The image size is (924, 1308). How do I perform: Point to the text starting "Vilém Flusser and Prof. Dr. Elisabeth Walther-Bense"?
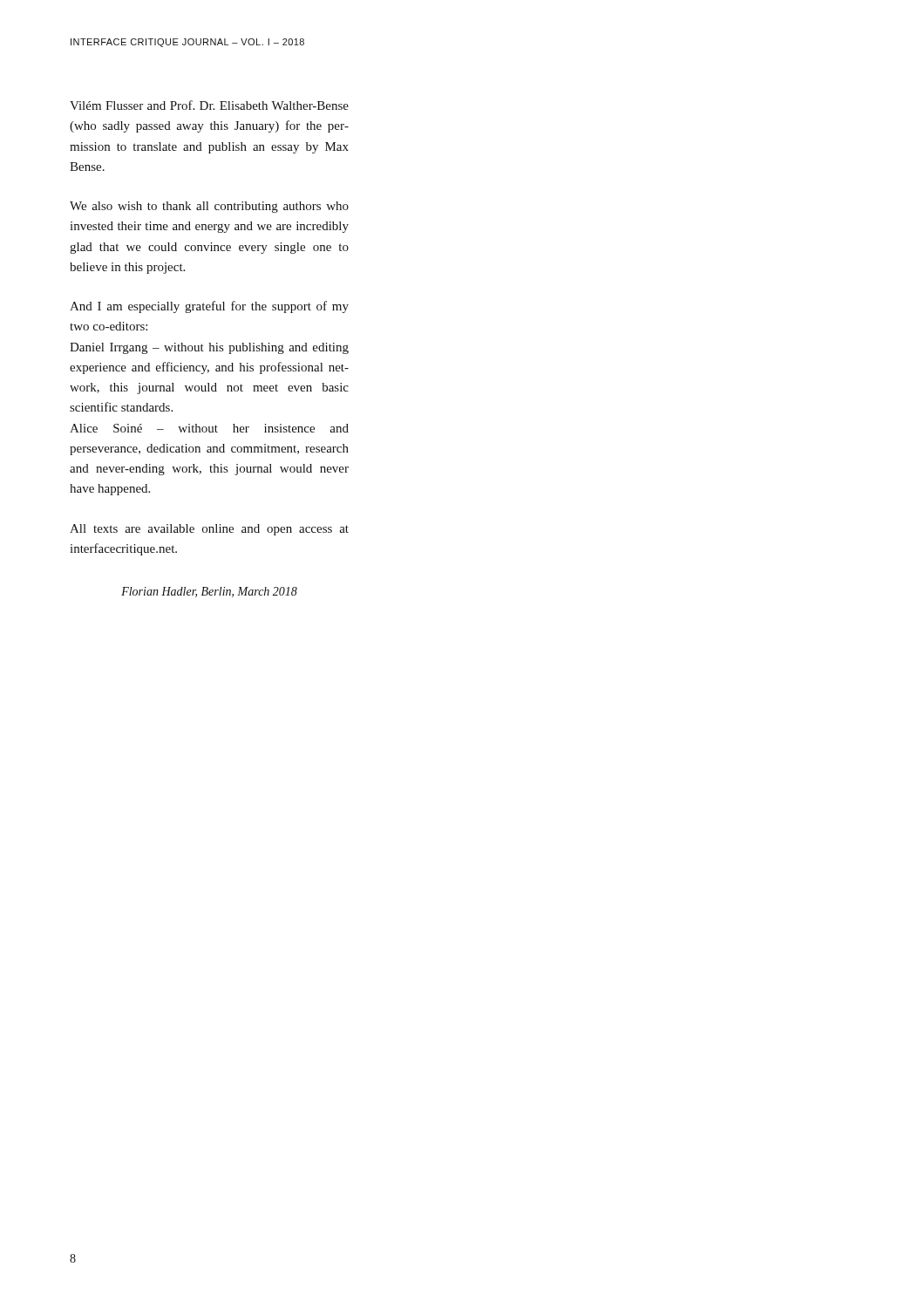click(209, 136)
